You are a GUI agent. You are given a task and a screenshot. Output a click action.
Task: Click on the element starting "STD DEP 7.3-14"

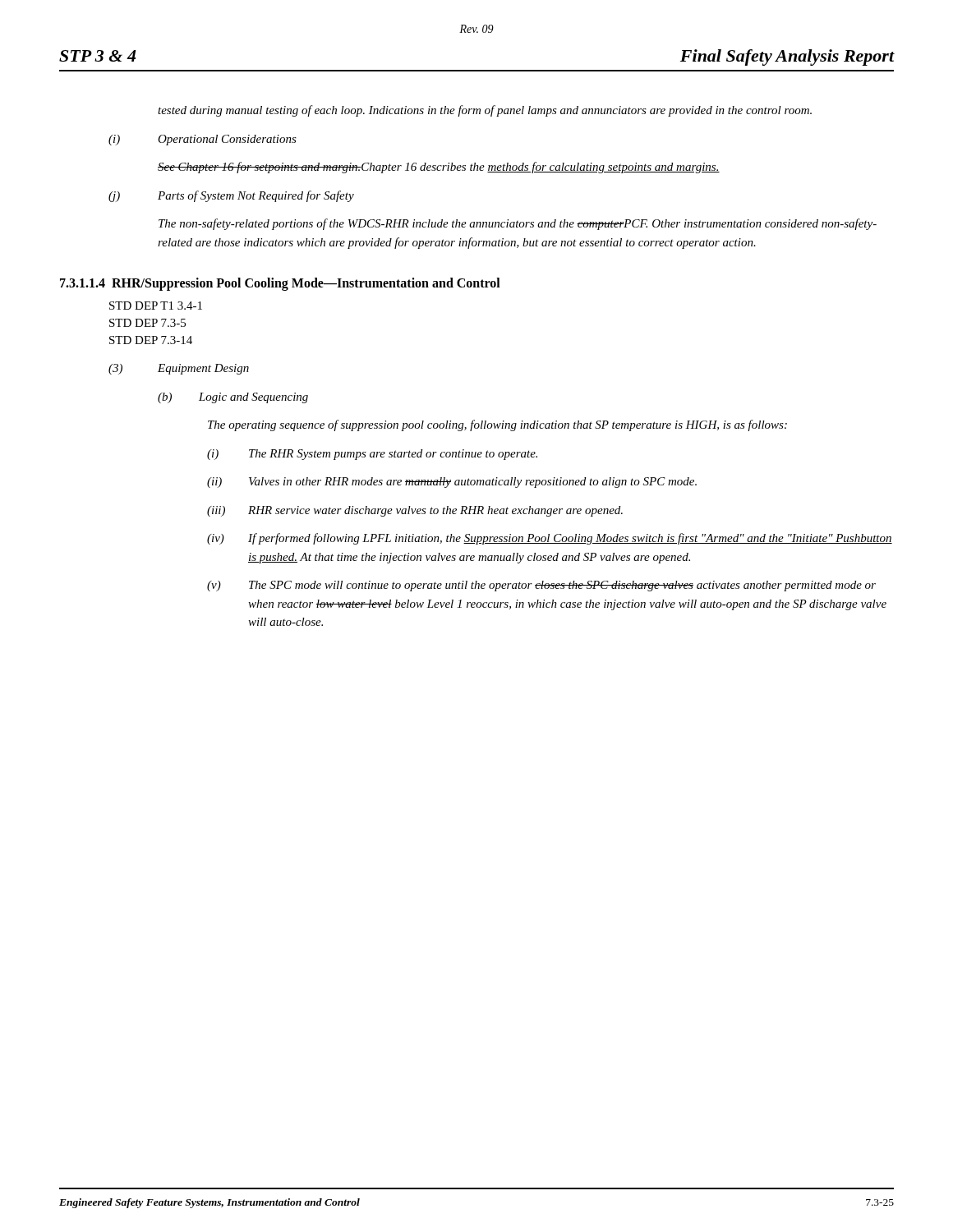point(150,340)
